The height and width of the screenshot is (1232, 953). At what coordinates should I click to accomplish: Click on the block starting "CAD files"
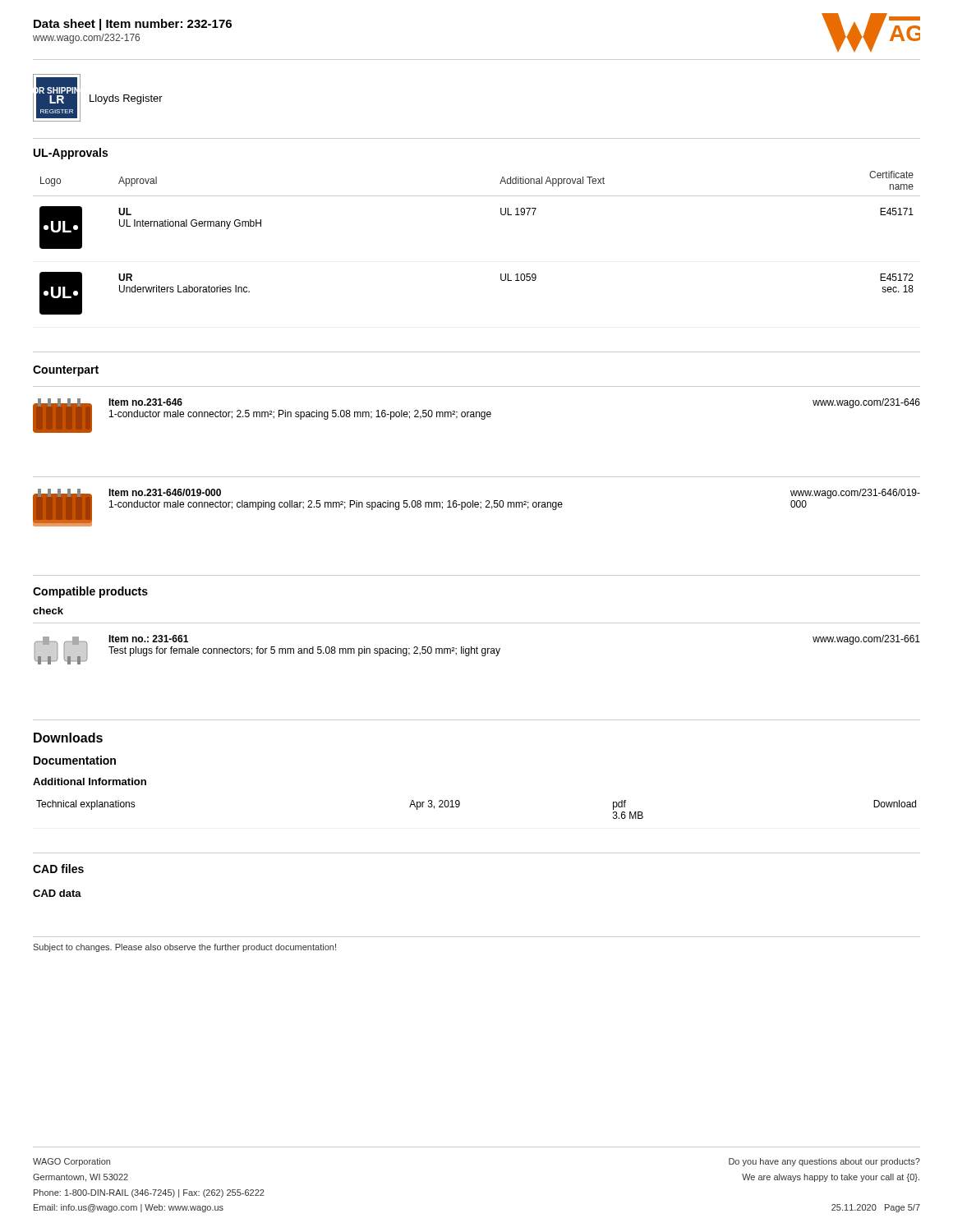tap(58, 869)
